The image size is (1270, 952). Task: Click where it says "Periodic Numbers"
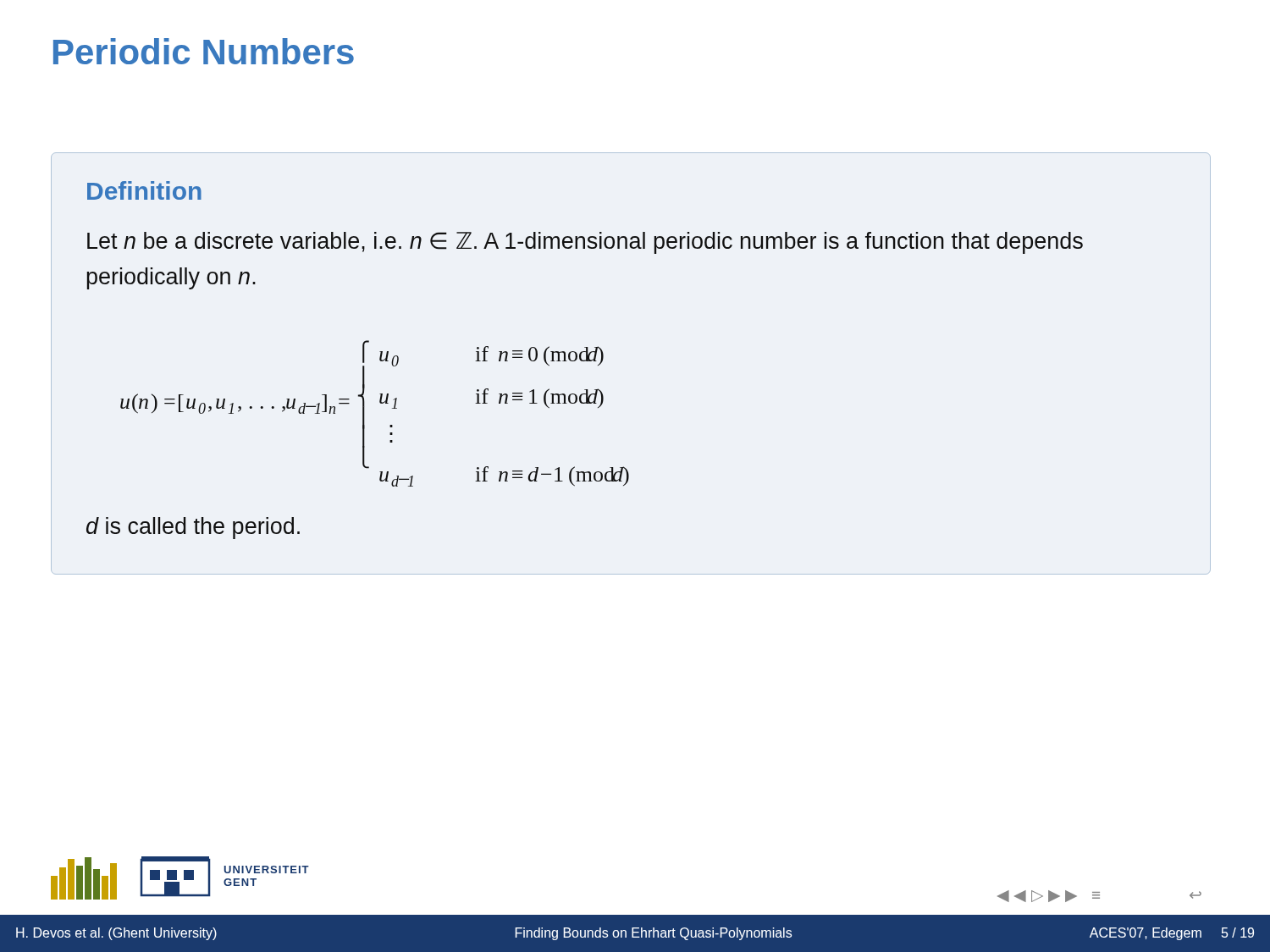tap(203, 52)
